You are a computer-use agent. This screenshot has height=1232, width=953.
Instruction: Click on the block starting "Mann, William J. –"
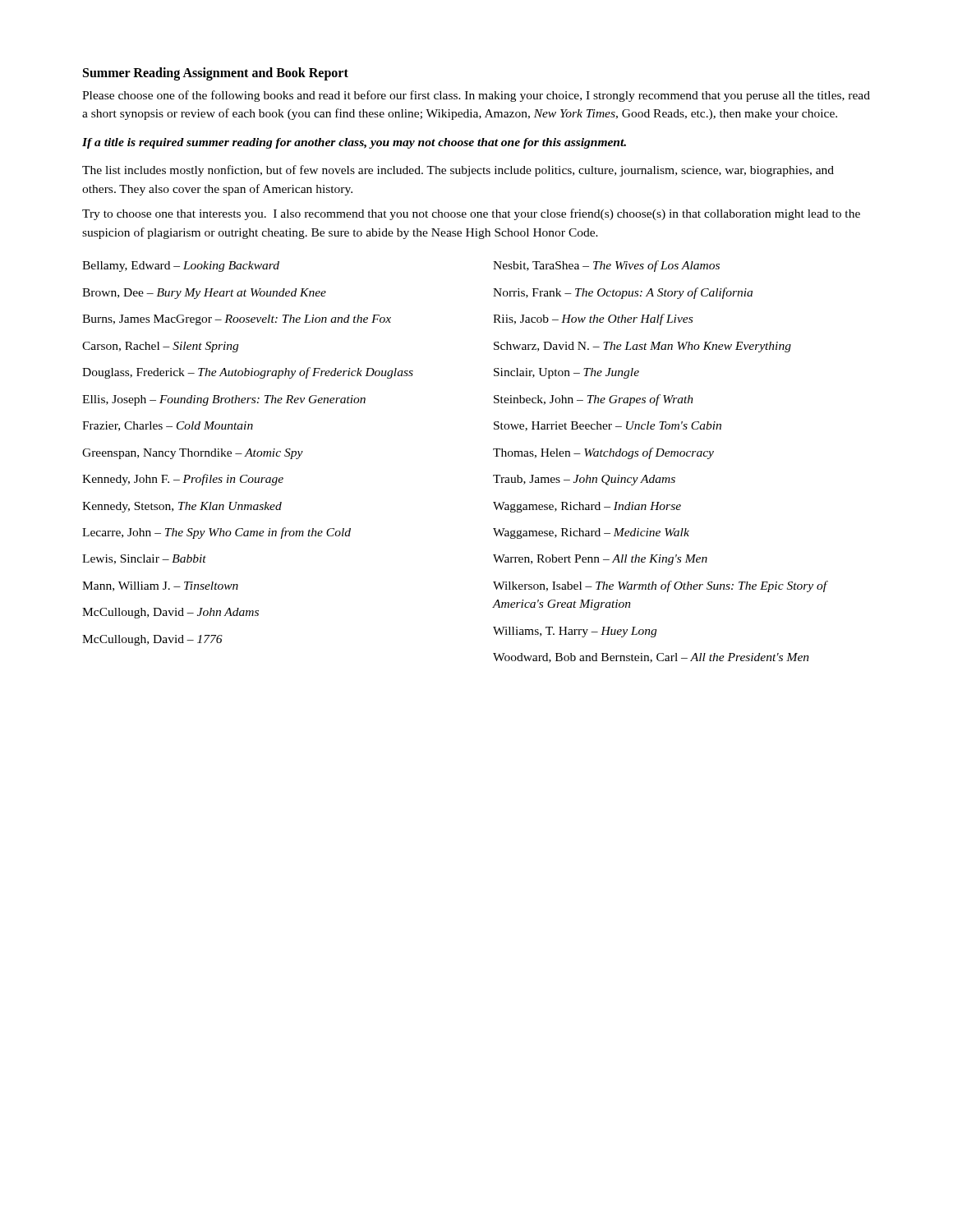(x=160, y=585)
